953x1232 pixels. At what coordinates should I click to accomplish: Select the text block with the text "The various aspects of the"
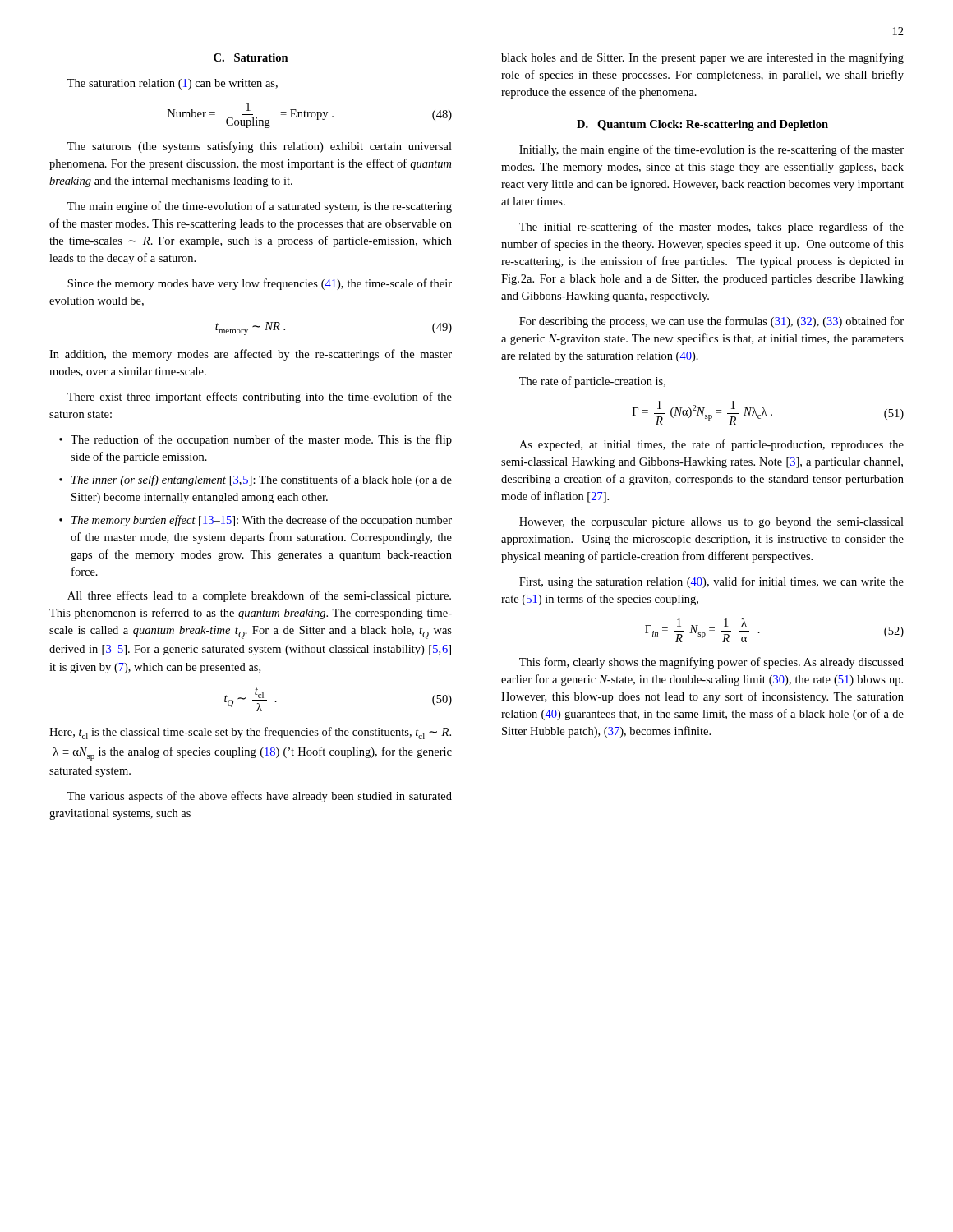(x=251, y=805)
